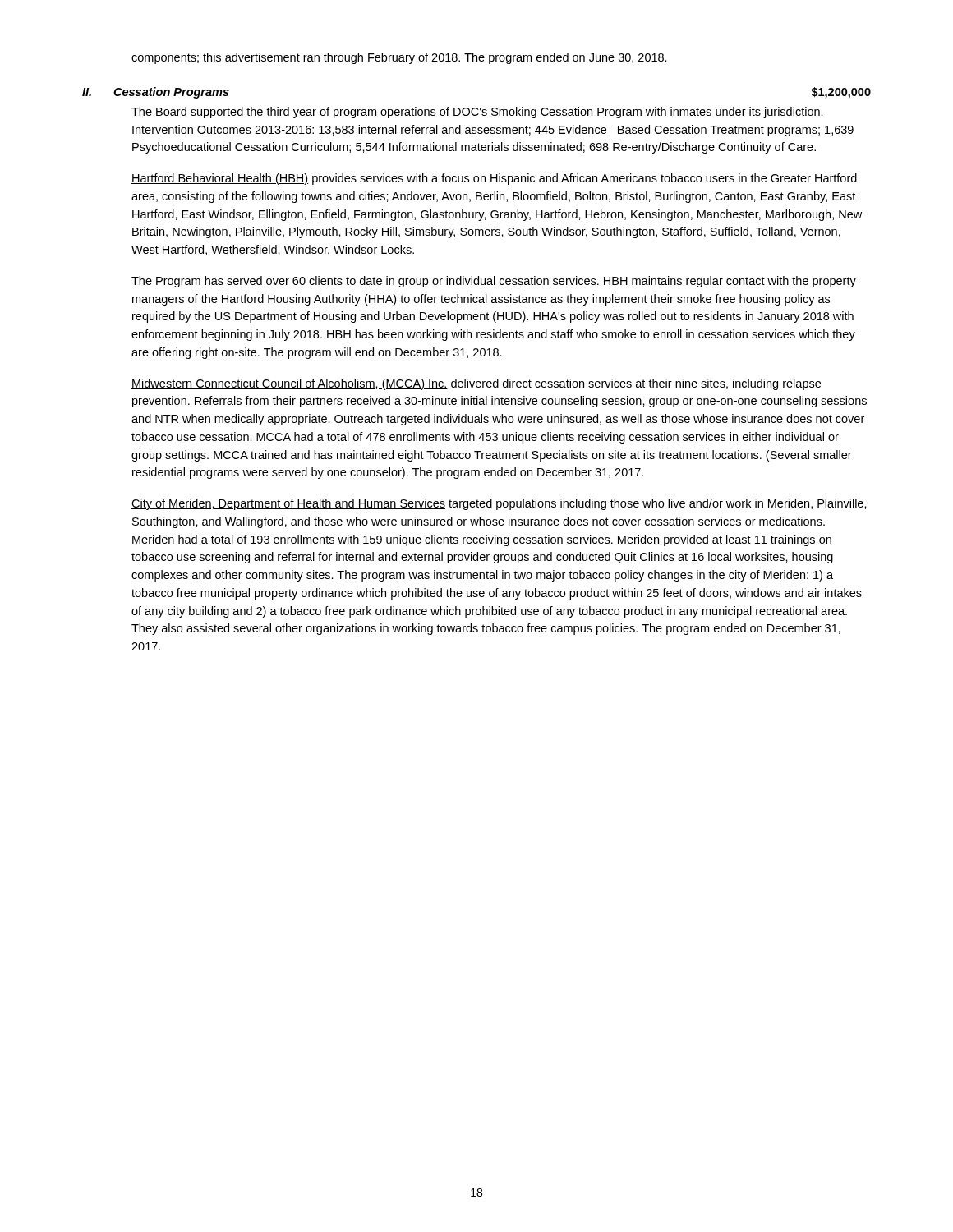Navigate to the element starting "Hartford Behavioral Health (HBH)"
Image resolution: width=953 pixels, height=1232 pixels.
pyautogui.click(x=501, y=215)
